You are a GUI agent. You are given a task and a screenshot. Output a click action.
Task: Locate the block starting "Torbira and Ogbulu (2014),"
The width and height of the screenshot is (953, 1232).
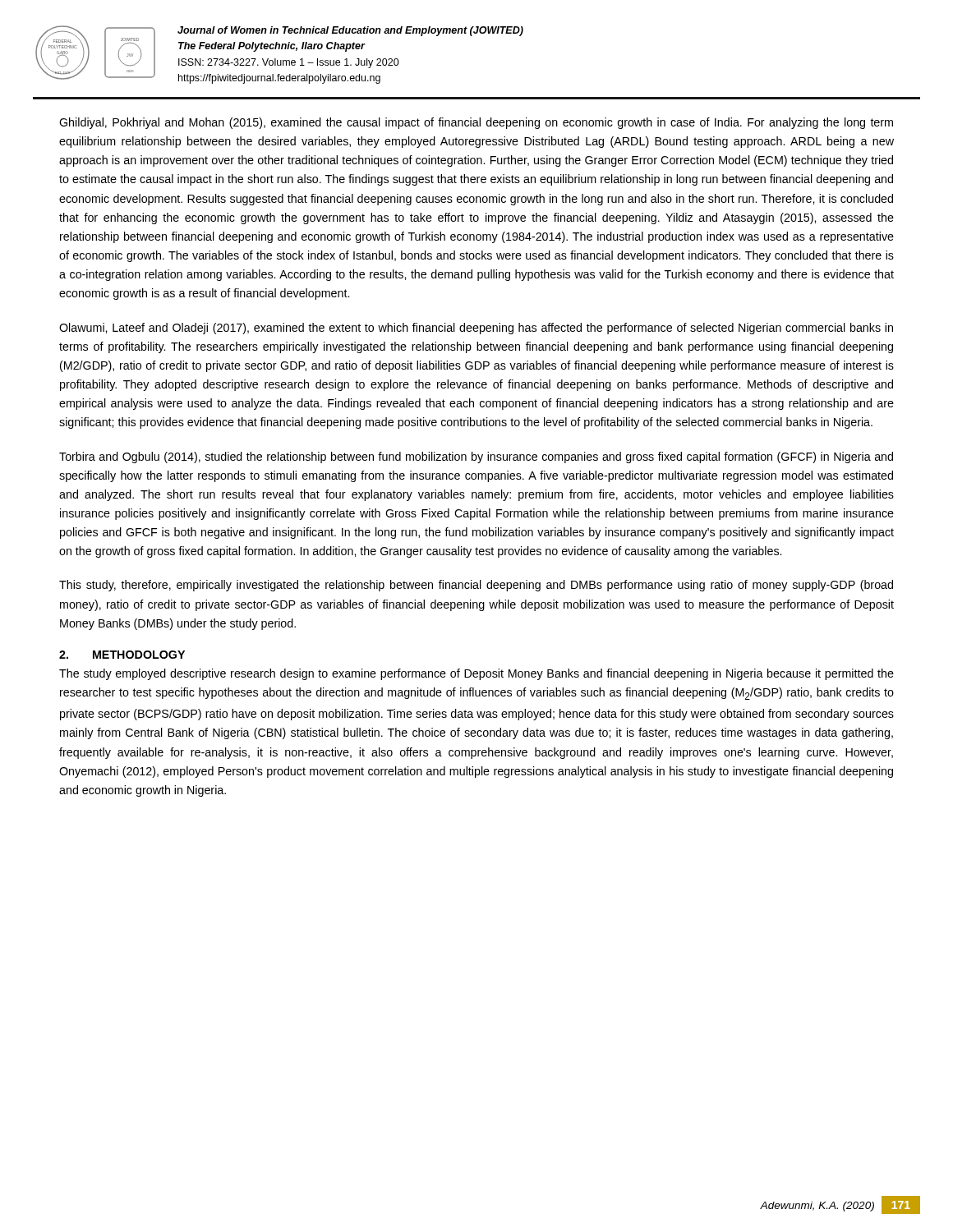pyautogui.click(x=476, y=504)
